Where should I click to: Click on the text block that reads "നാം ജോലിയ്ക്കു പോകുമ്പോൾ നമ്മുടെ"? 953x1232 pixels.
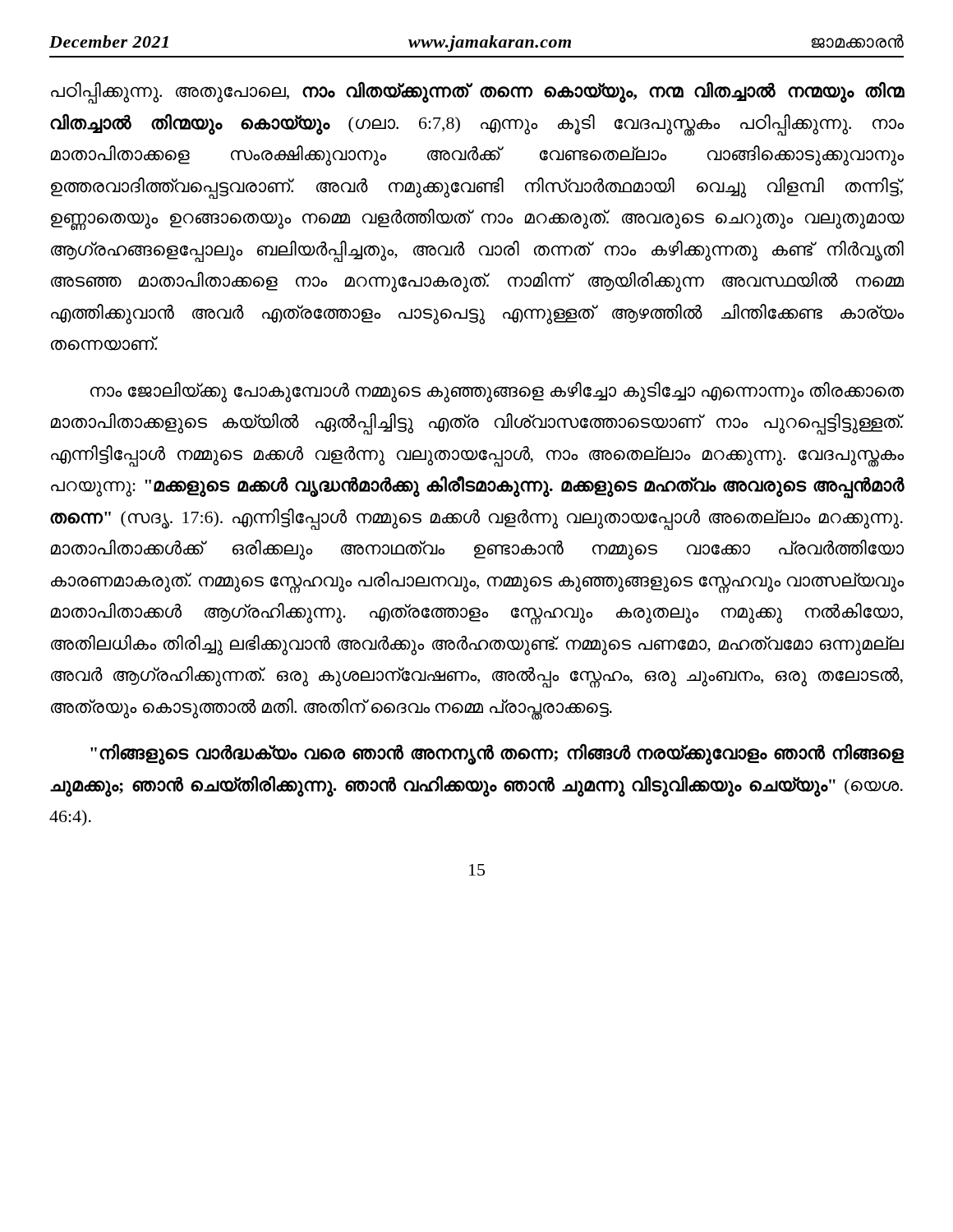point(476,548)
